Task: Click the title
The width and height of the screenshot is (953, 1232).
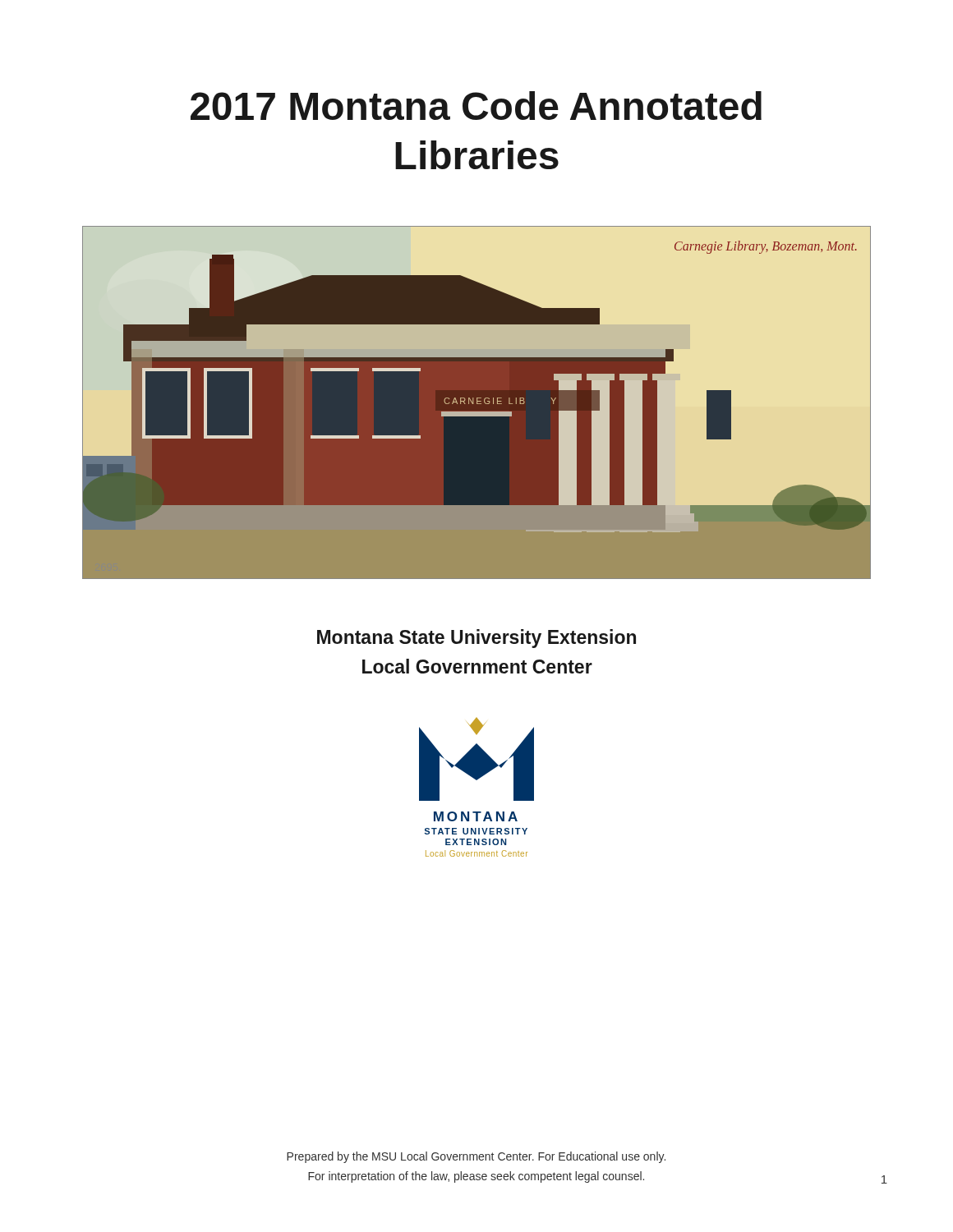Action: coord(476,131)
